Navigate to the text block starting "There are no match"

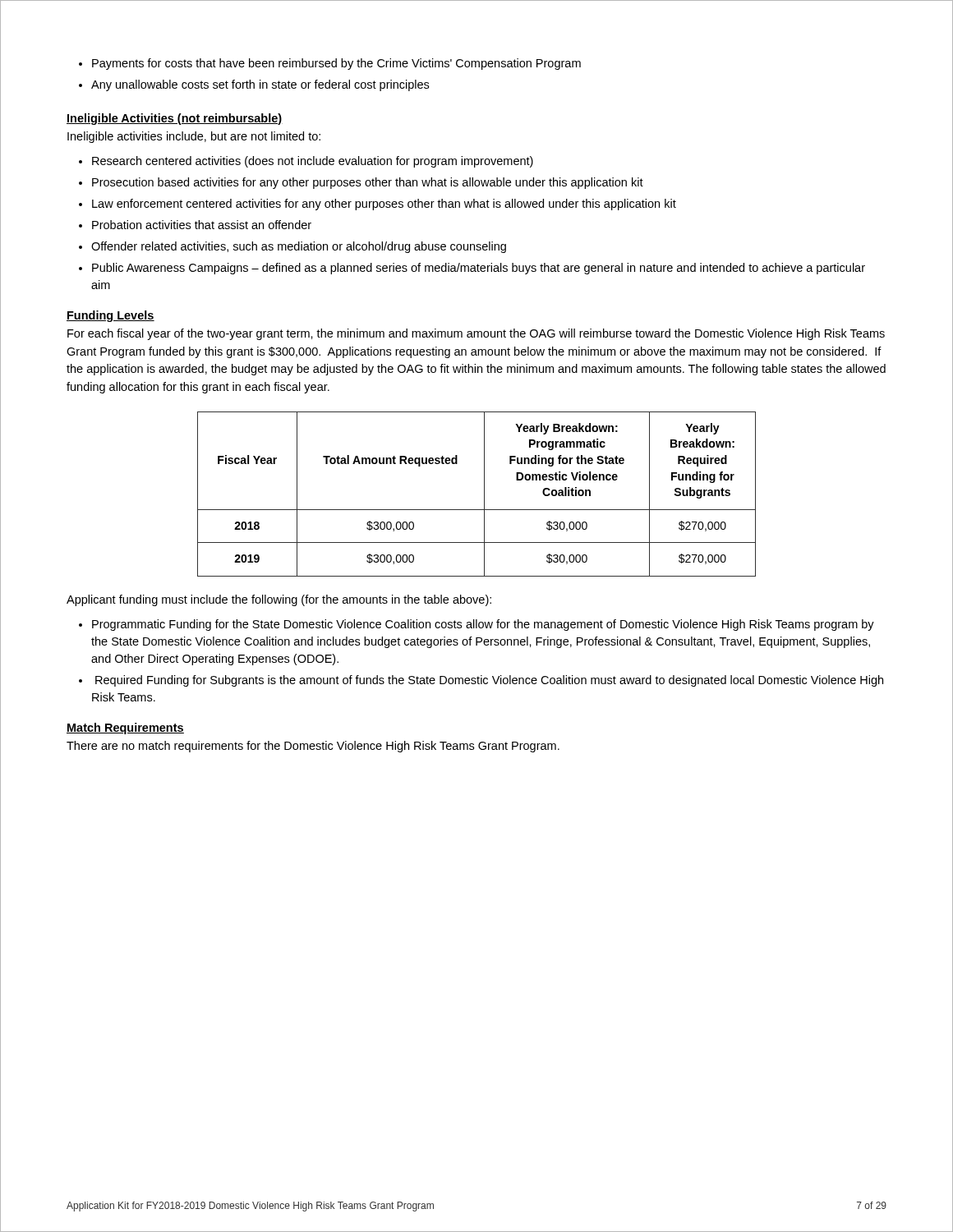313,746
